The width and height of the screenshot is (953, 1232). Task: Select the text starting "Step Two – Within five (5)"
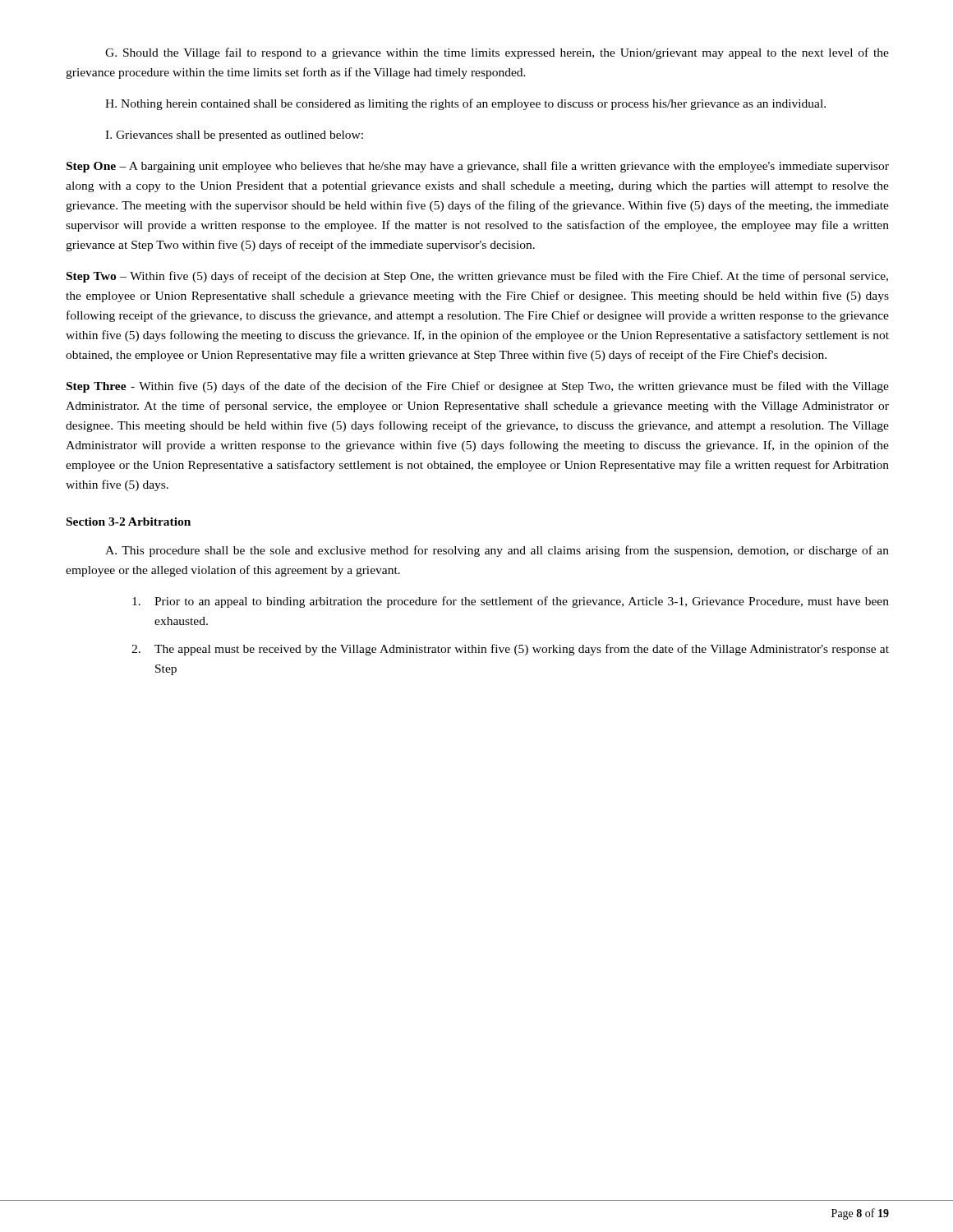coord(477,315)
